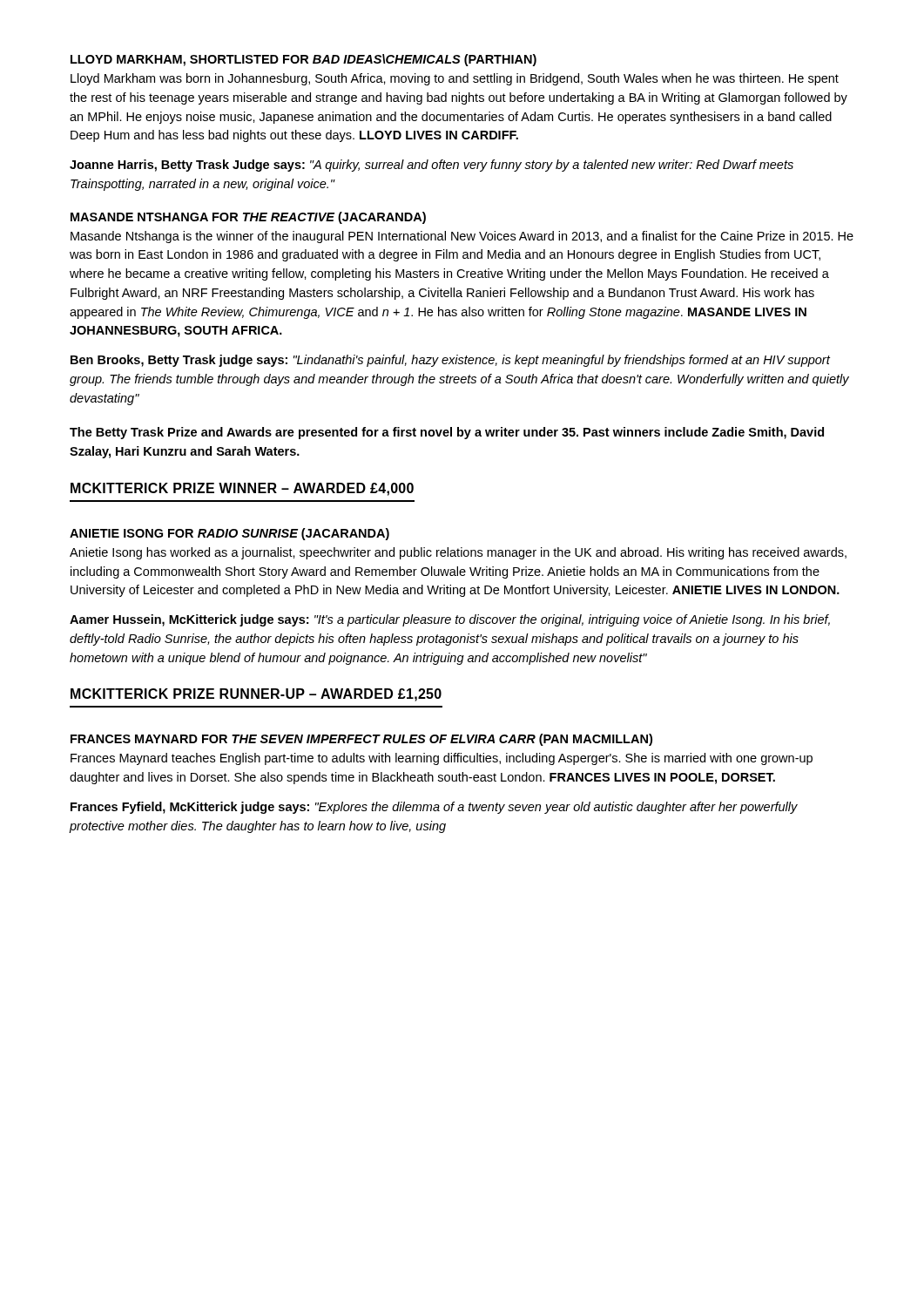Find the section header that reads "MCKITTERICK PRIZE WINNER"

coord(242,491)
